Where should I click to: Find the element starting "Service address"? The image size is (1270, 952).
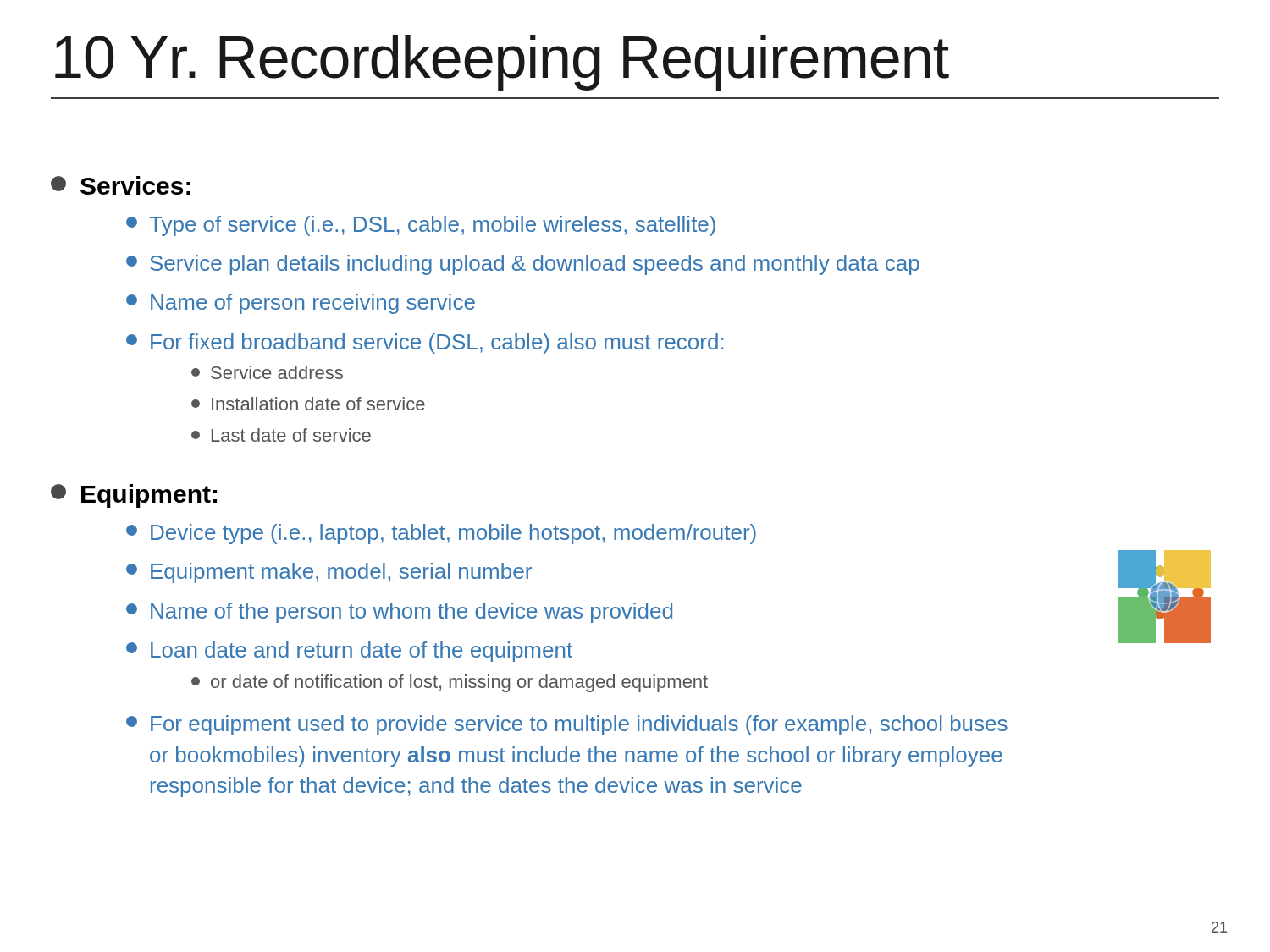pyautogui.click(x=267, y=374)
